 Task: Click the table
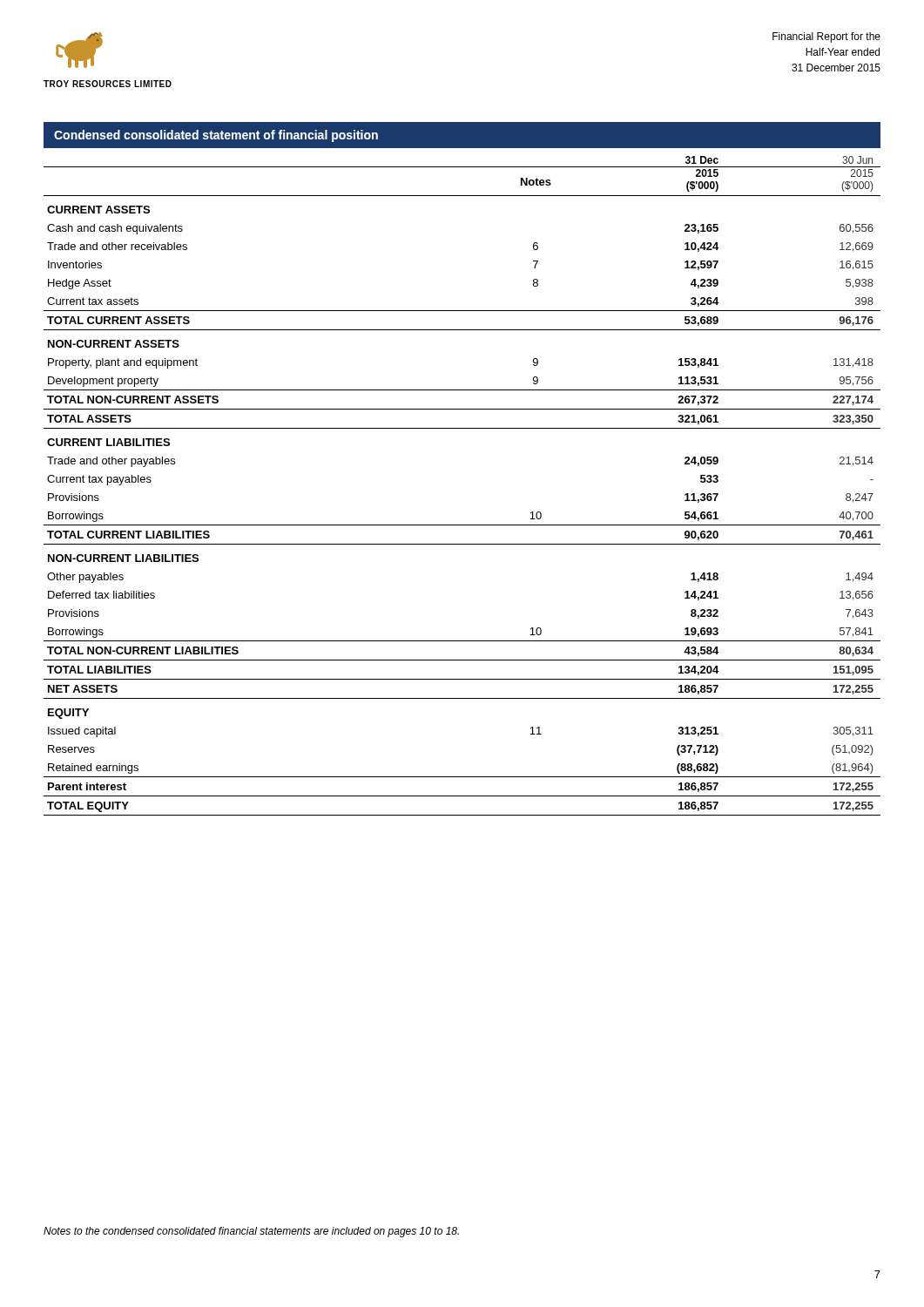pyautogui.click(x=462, y=484)
